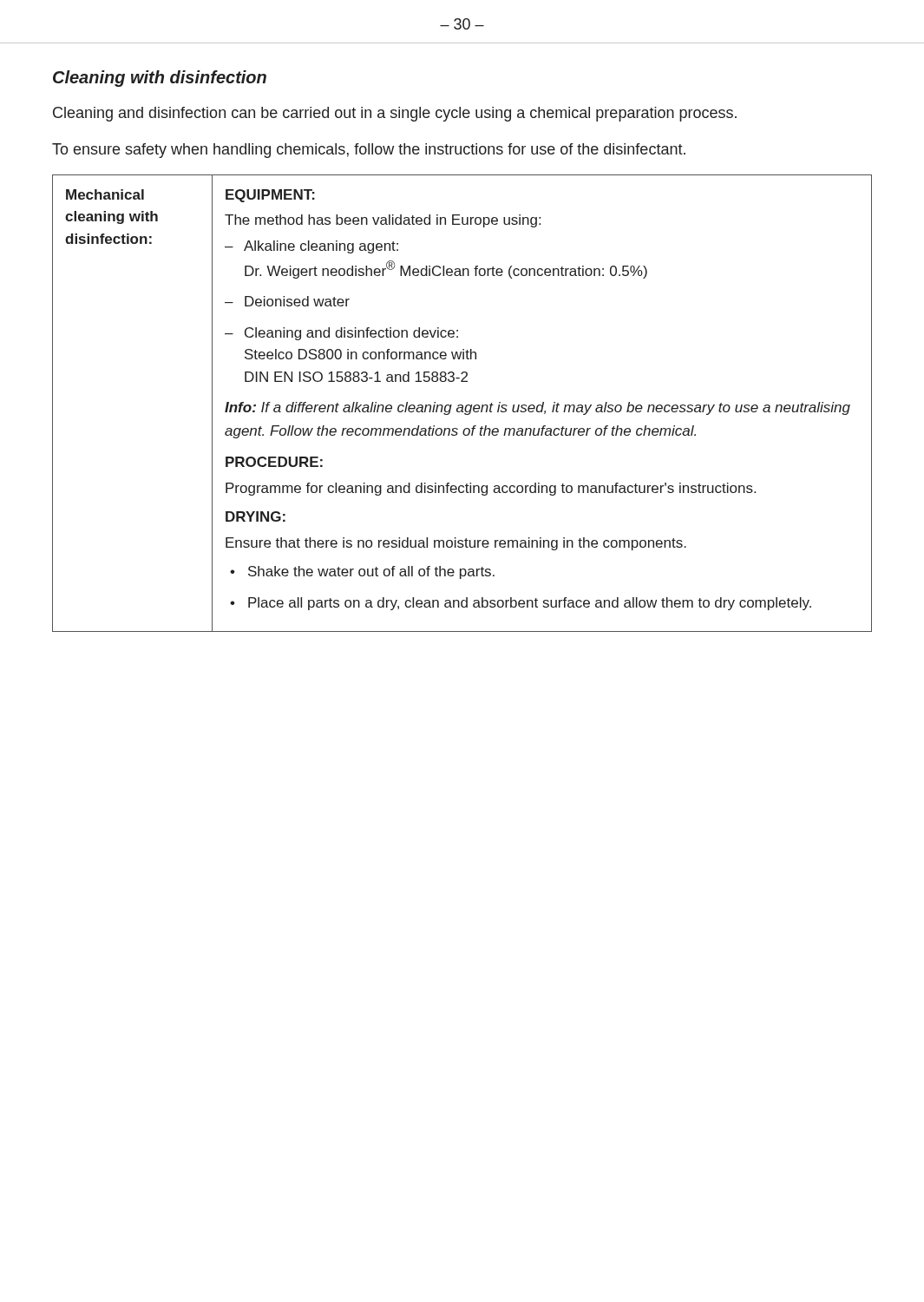Select the text block containing "Cleaning and disinfection can be carried out in"
This screenshot has width=924, height=1302.
coord(395,113)
